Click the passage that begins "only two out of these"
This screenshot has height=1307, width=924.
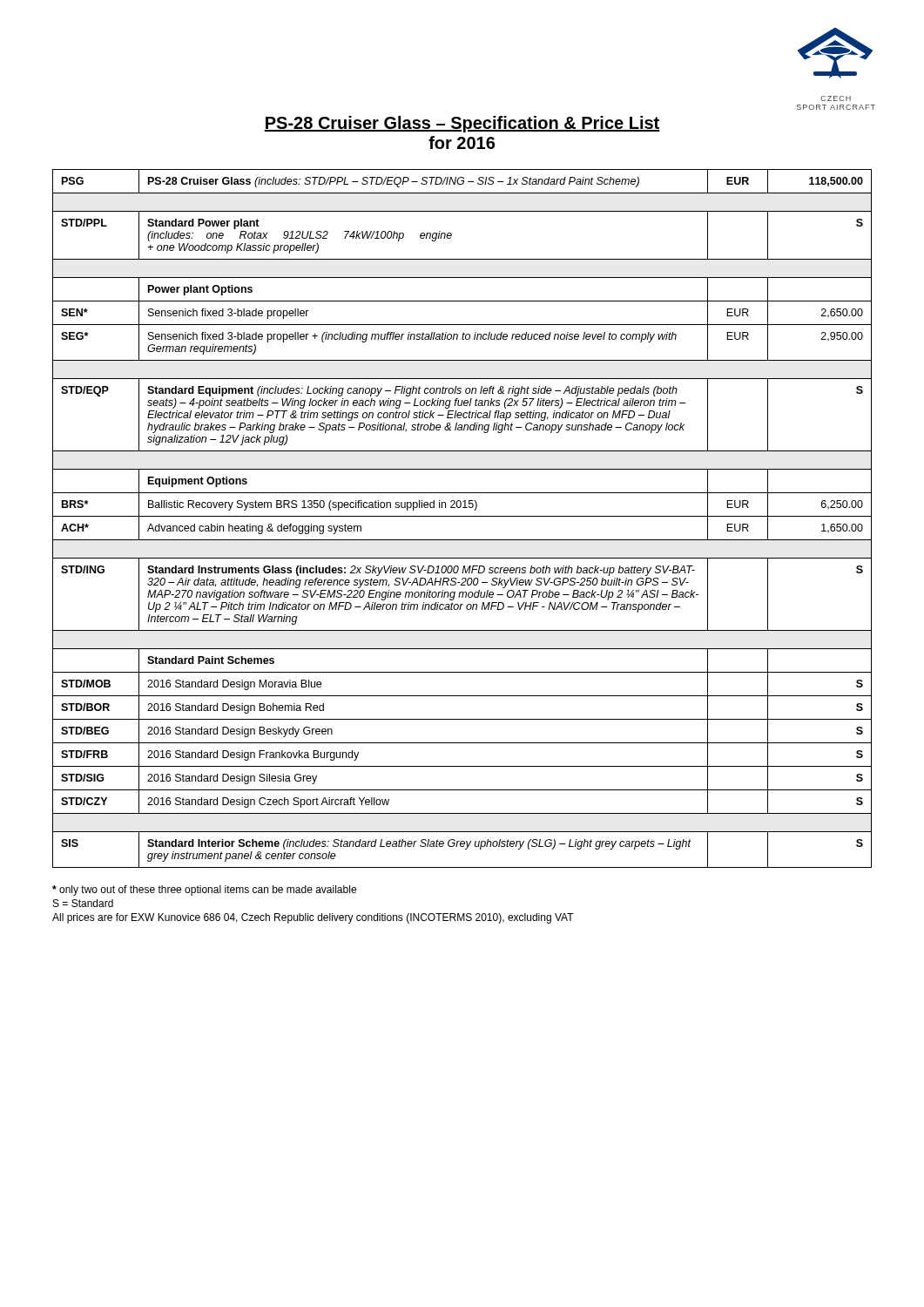204,891
